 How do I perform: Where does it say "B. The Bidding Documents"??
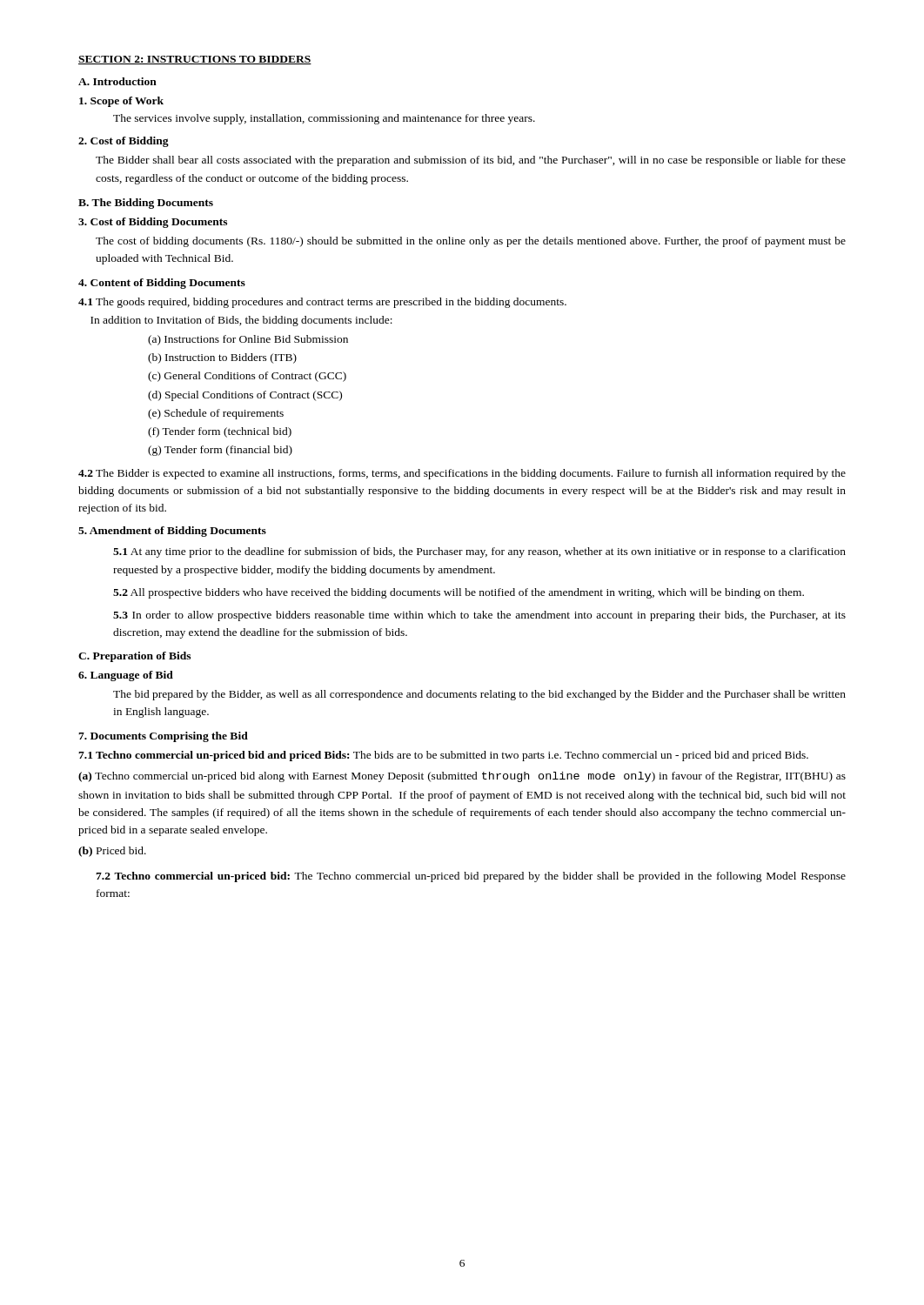(x=146, y=202)
